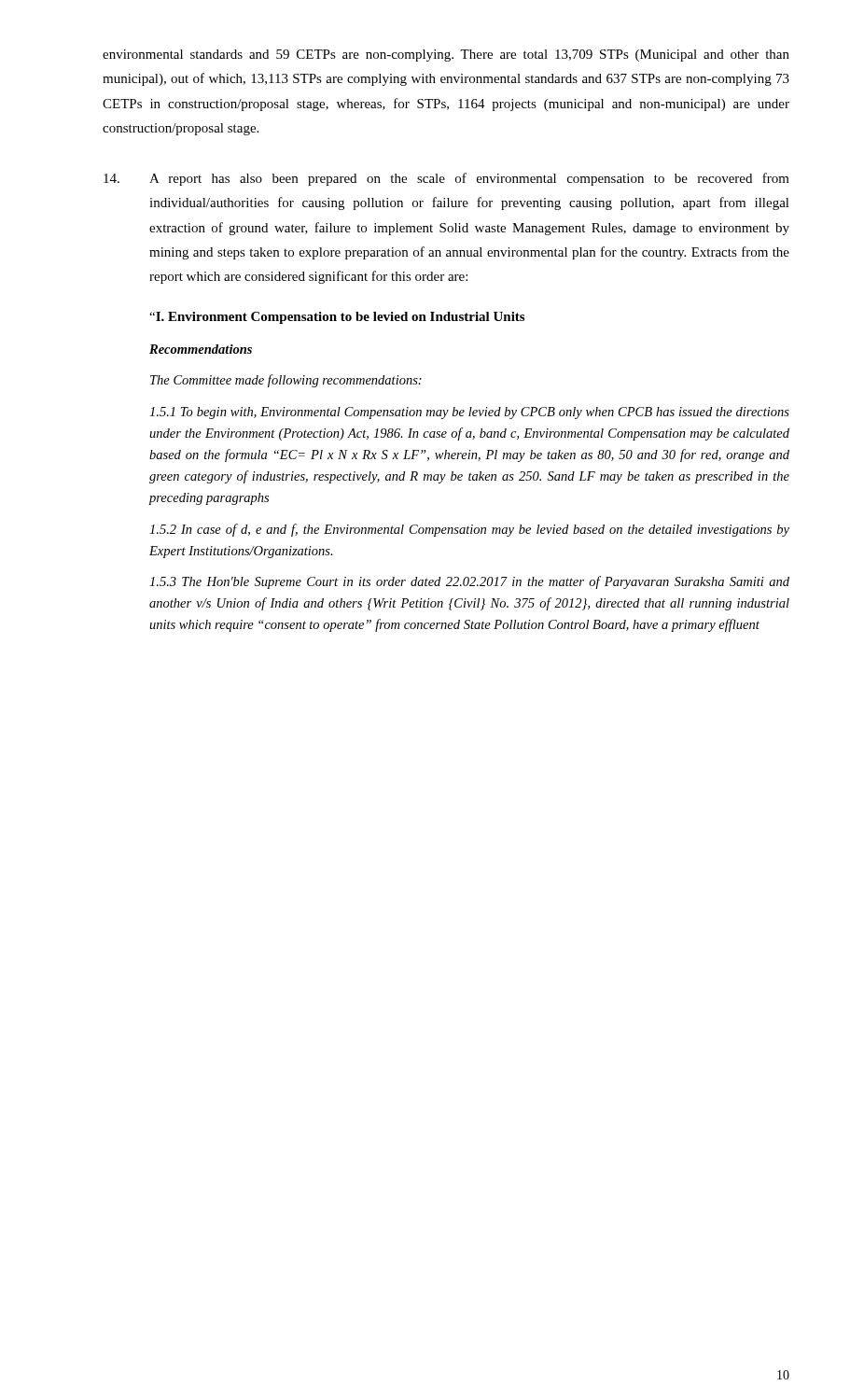850x1400 pixels.
Task: Find the block on this page that starts "Recommendations The Committee made"
Action: (x=469, y=488)
